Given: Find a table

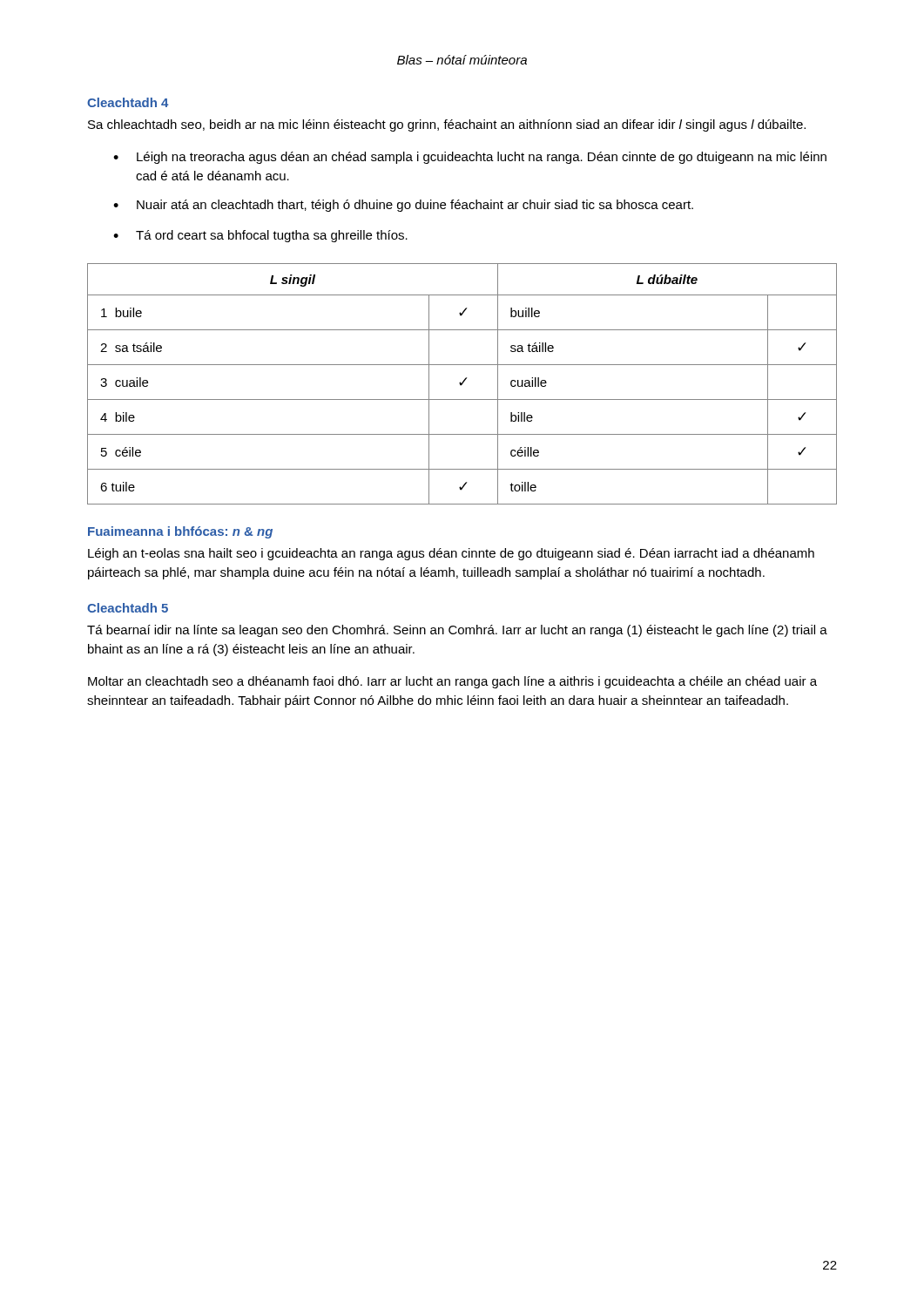Looking at the screenshot, I should pyautogui.click(x=462, y=384).
